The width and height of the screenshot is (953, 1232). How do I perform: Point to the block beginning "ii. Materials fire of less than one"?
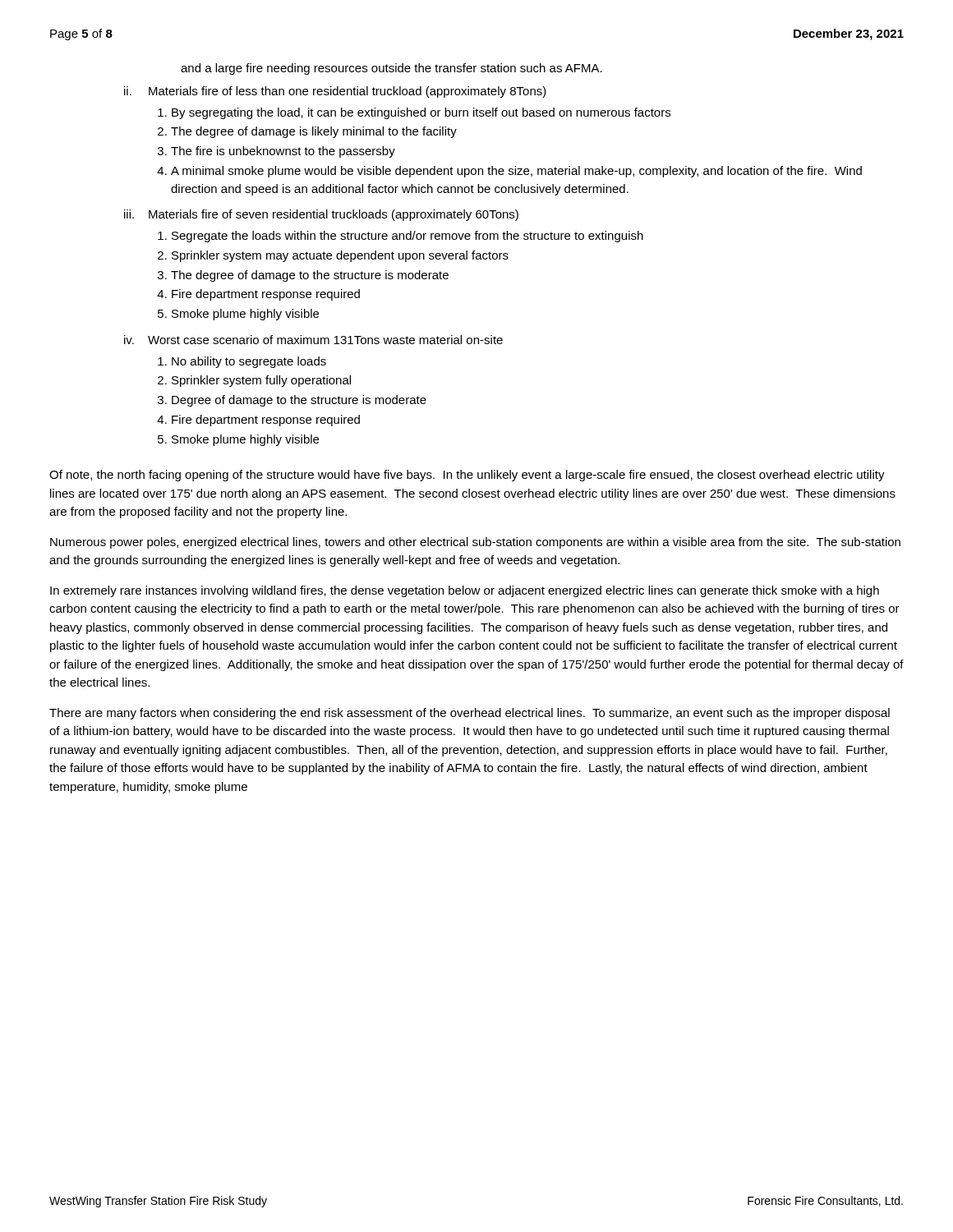coord(335,92)
